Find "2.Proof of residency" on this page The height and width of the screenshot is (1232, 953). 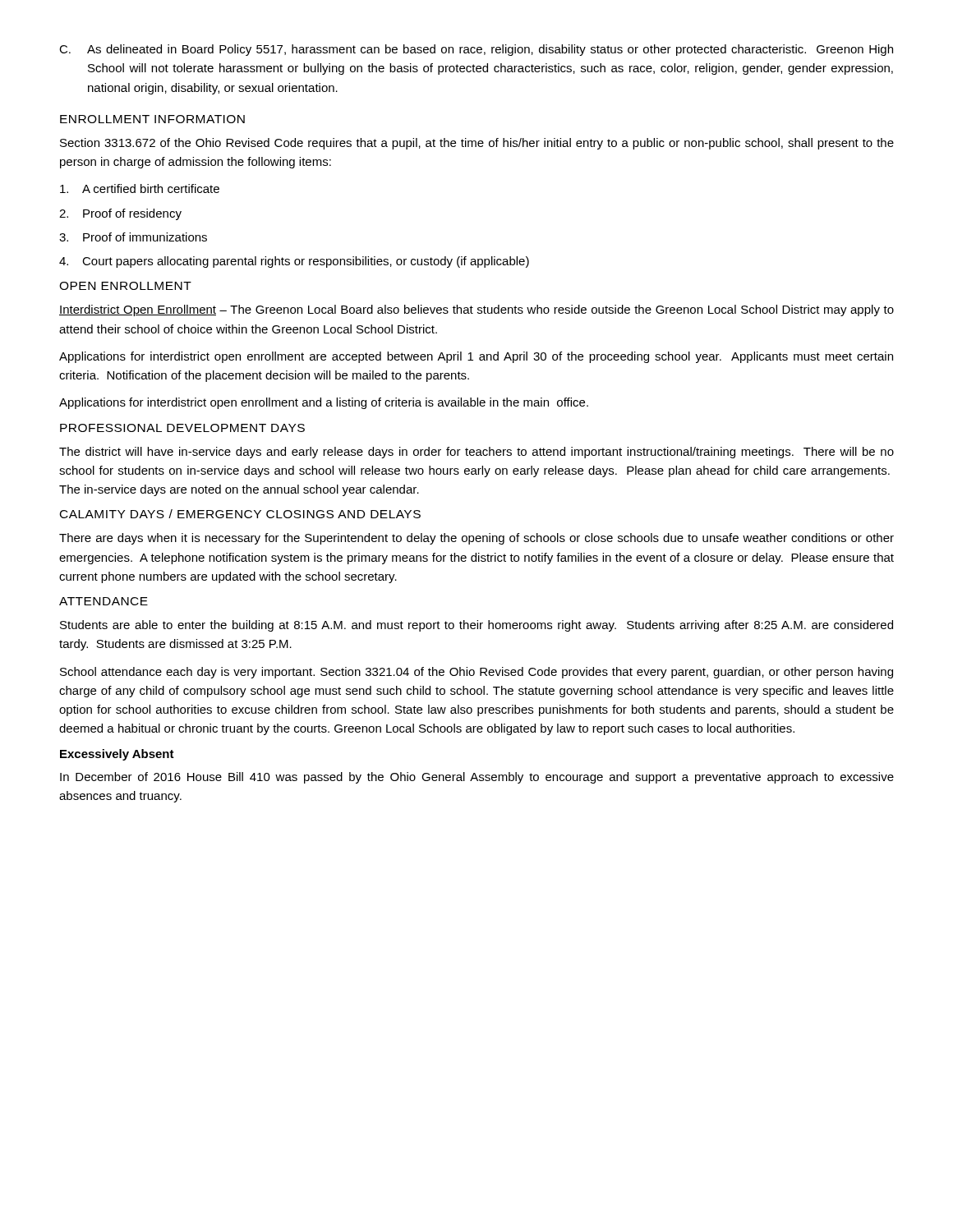(120, 213)
